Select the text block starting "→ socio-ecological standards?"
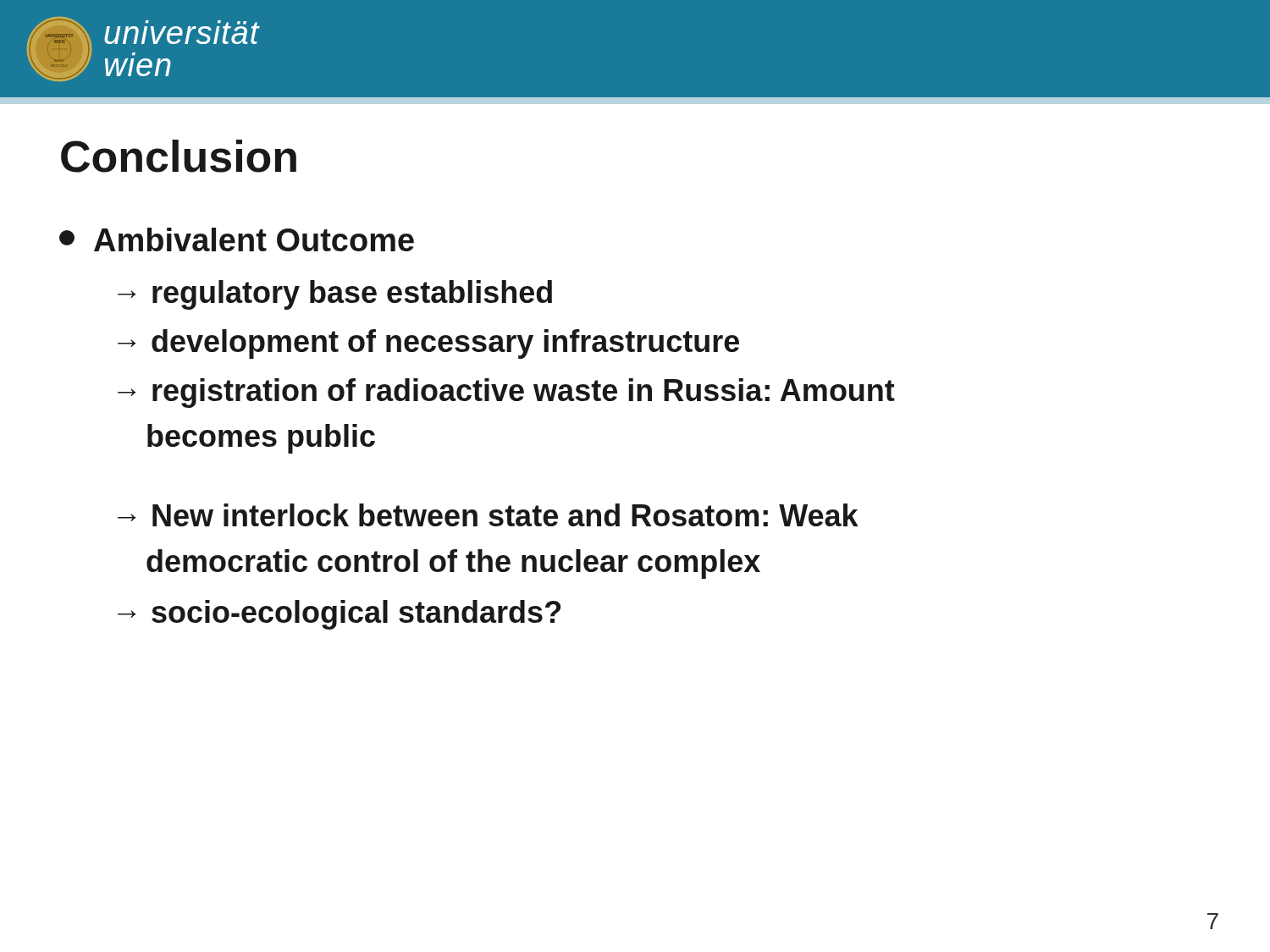This screenshot has height=952, width=1270. point(337,613)
